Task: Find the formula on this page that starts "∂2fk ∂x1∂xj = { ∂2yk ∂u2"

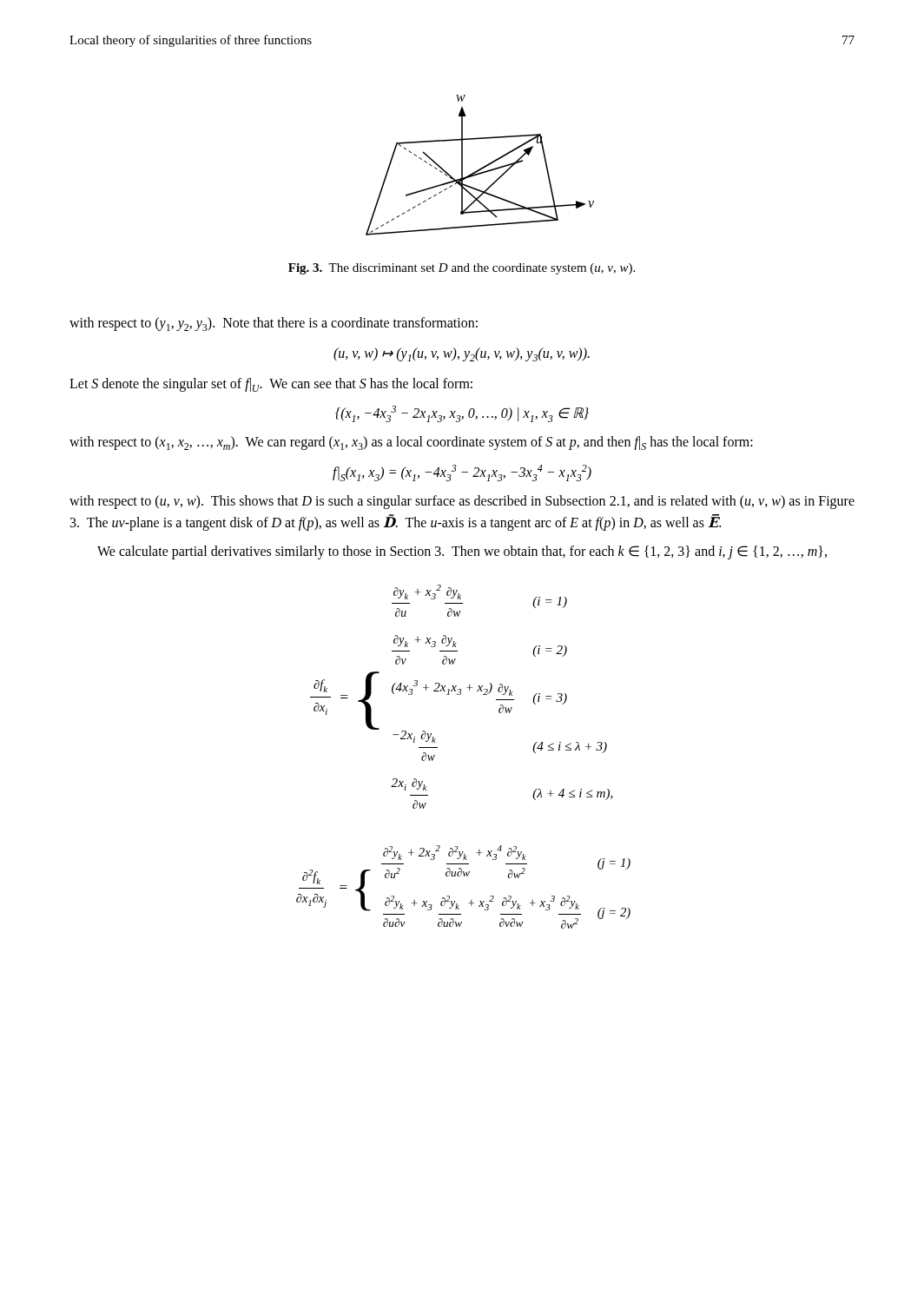Action: (462, 888)
